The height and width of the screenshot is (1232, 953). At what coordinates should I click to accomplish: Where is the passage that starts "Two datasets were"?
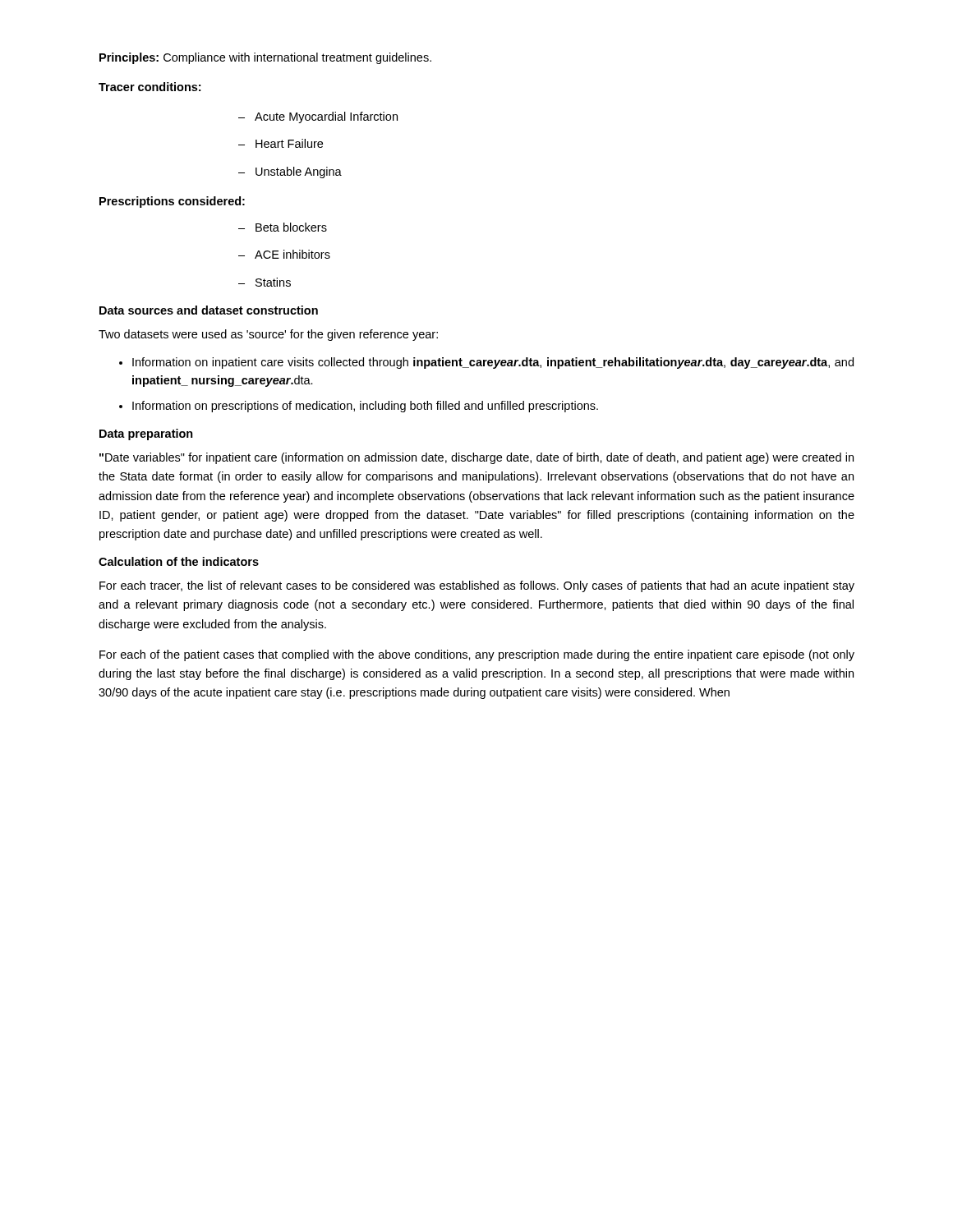pos(269,334)
